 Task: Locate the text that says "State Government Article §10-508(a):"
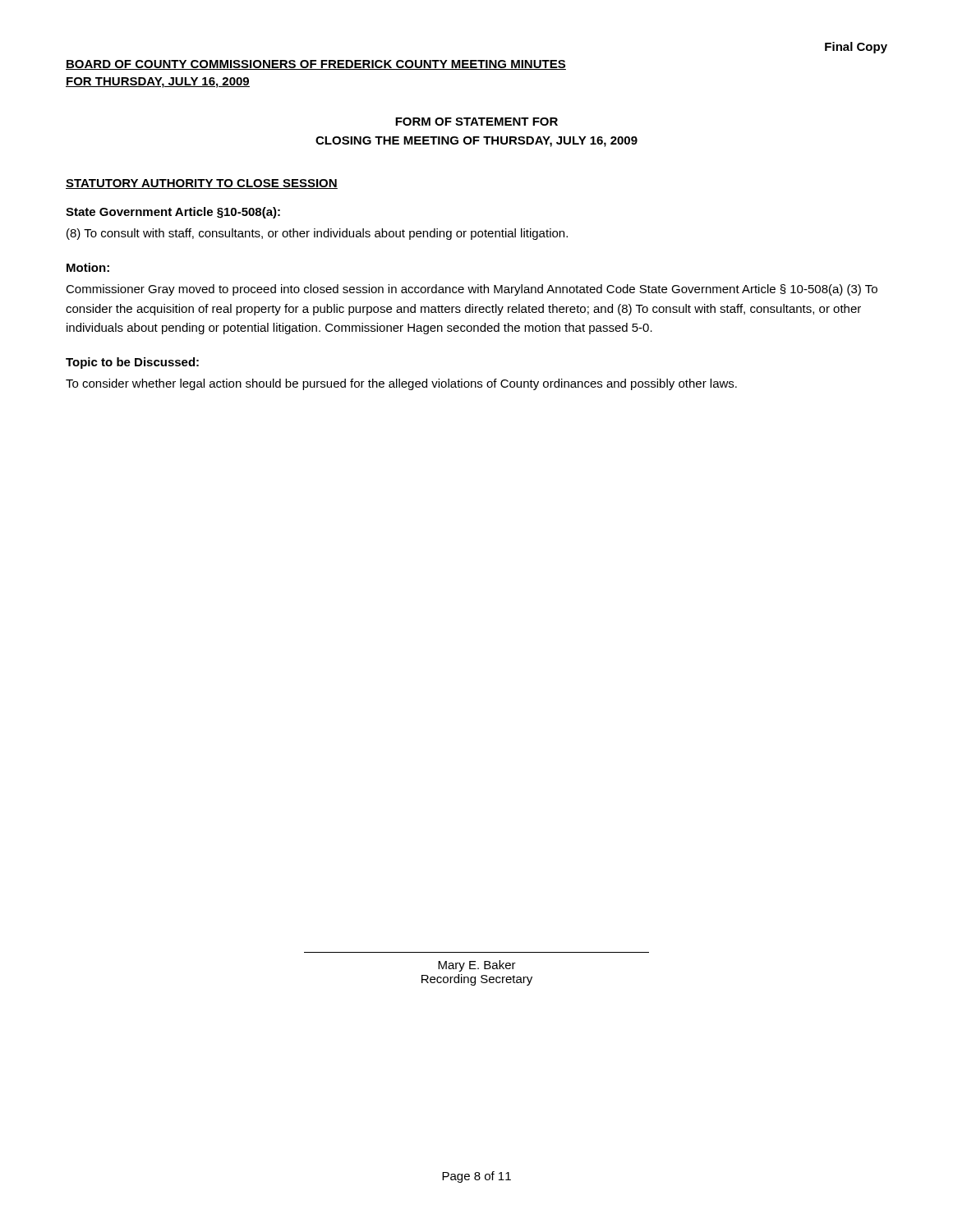(x=173, y=211)
